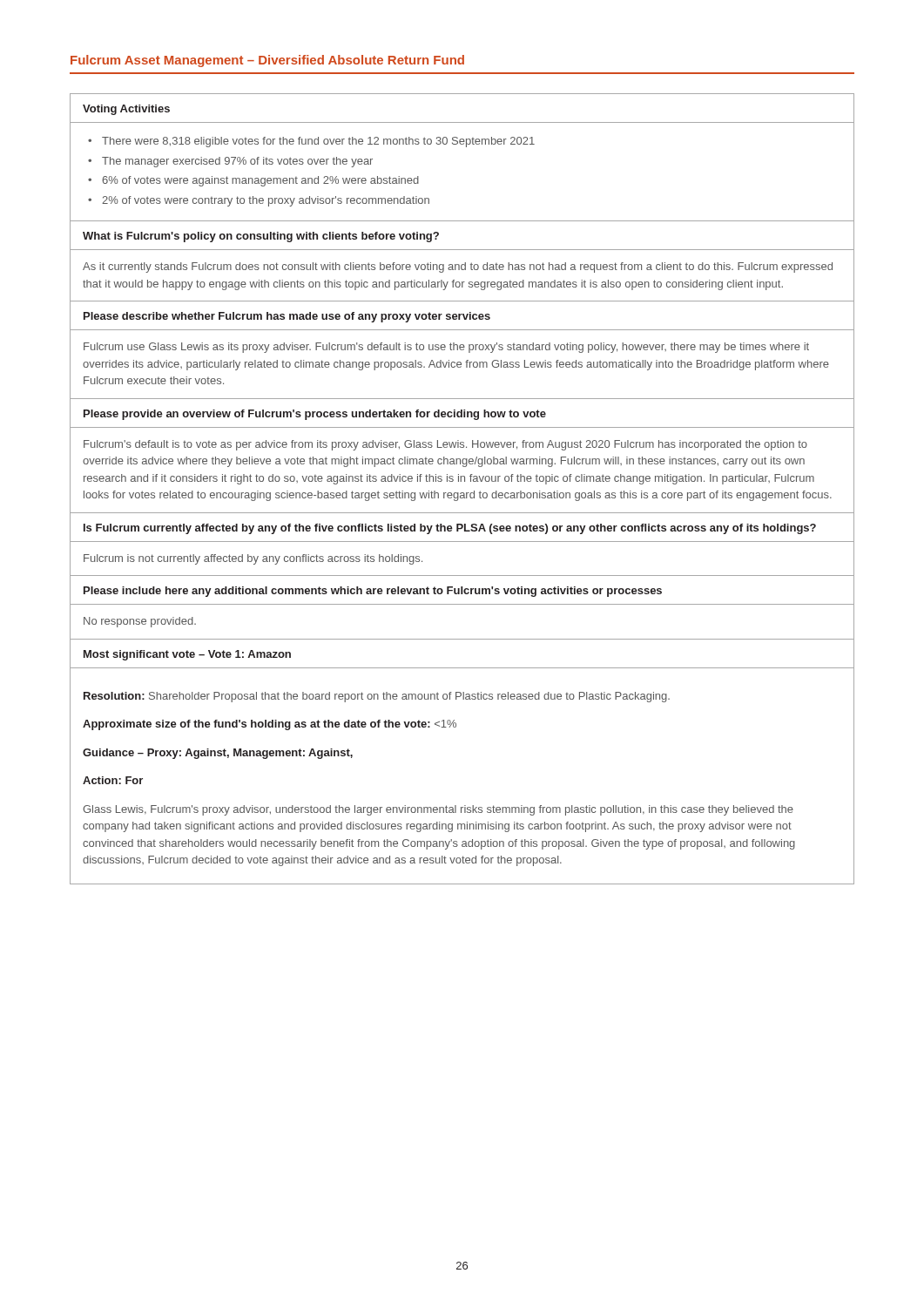Click on the passage starting "What is Fulcrum's policy"
This screenshot has width=924, height=1307.
click(462, 261)
